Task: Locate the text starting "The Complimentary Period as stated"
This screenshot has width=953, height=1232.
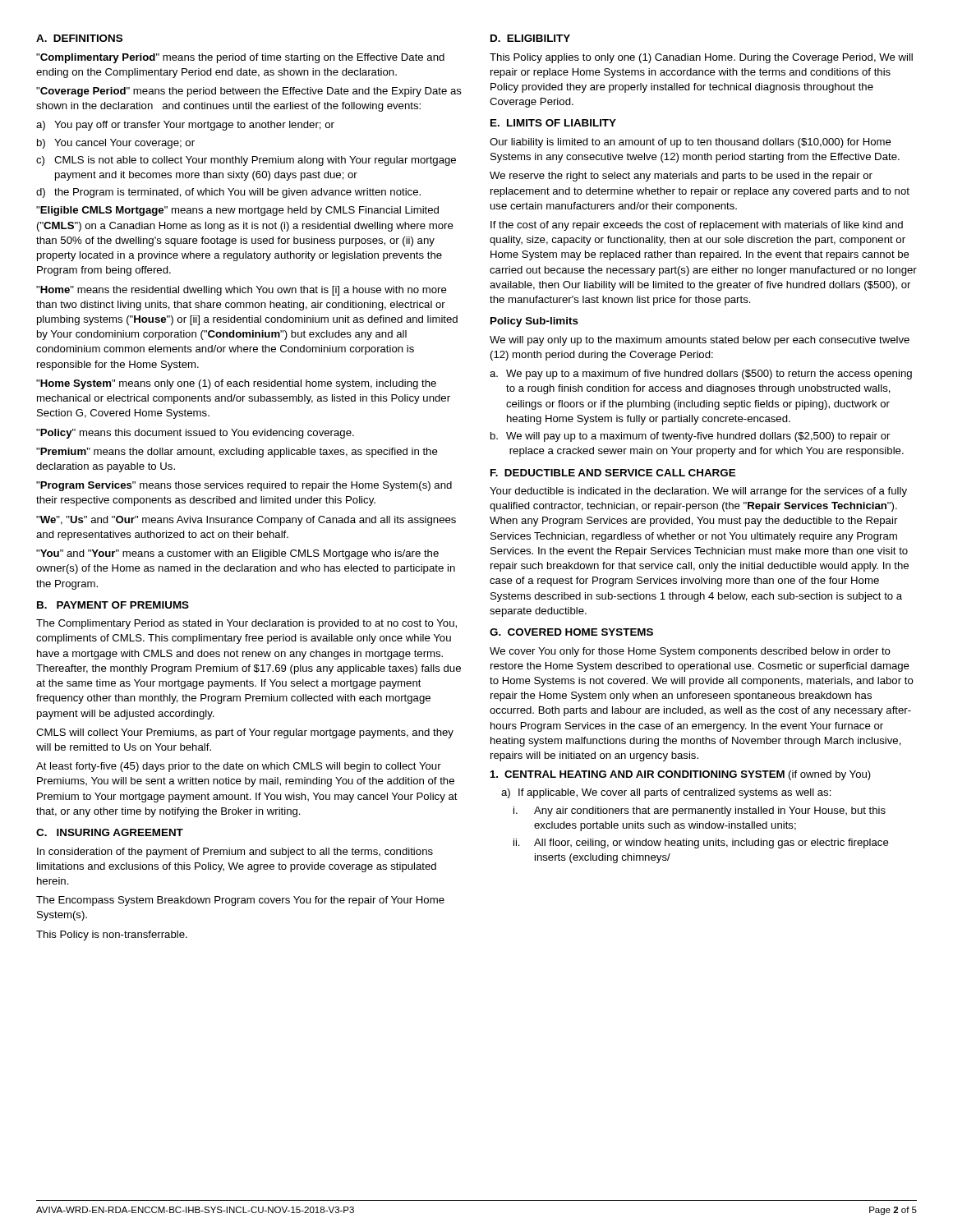Action: tap(250, 669)
